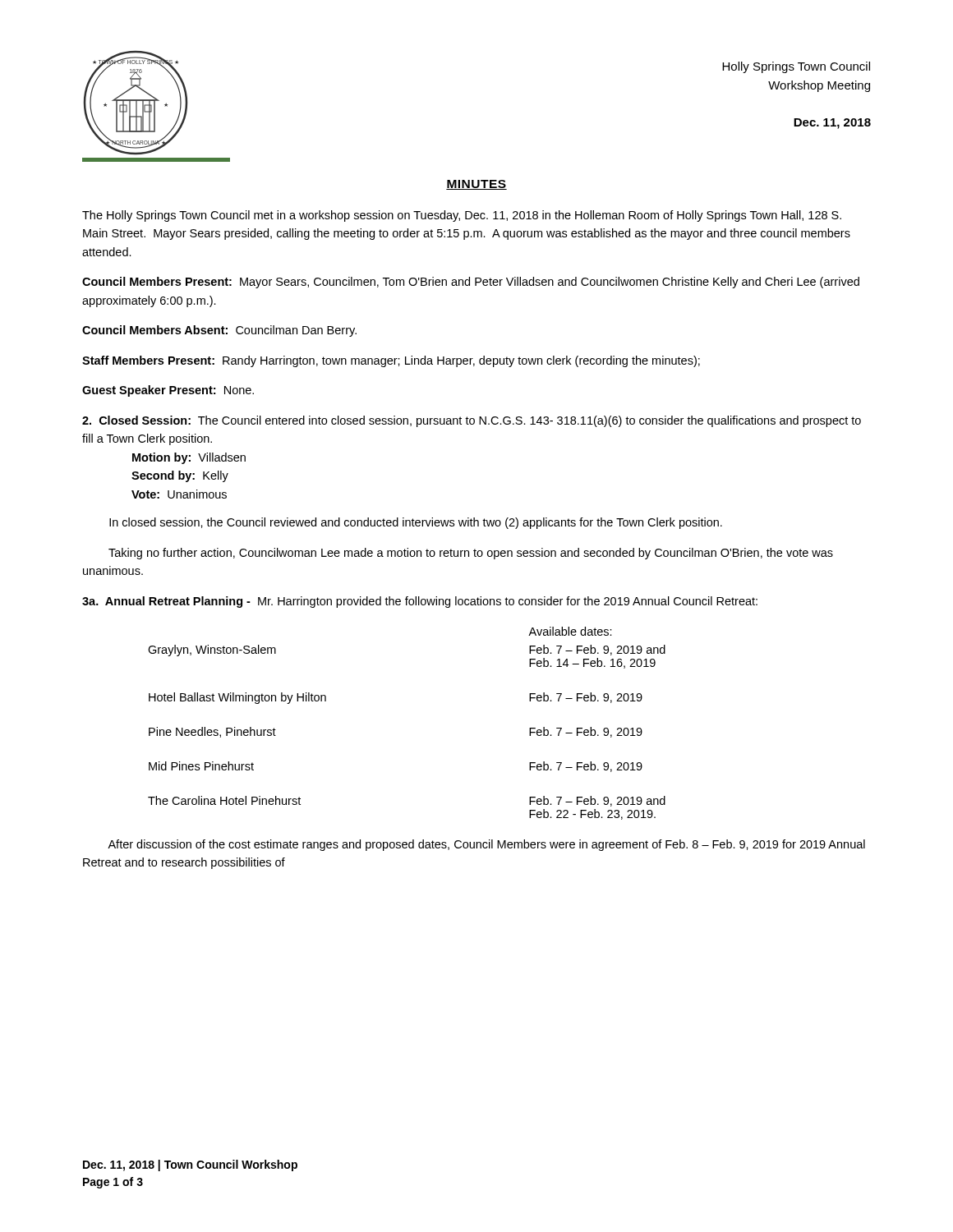Image resolution: width=953 pixels, height=1232 pixels.
Task: Locate the block of text that opens with "Staff Members Present: Randy Harrington, town manager; Linda"
Action: pos(391,360)
